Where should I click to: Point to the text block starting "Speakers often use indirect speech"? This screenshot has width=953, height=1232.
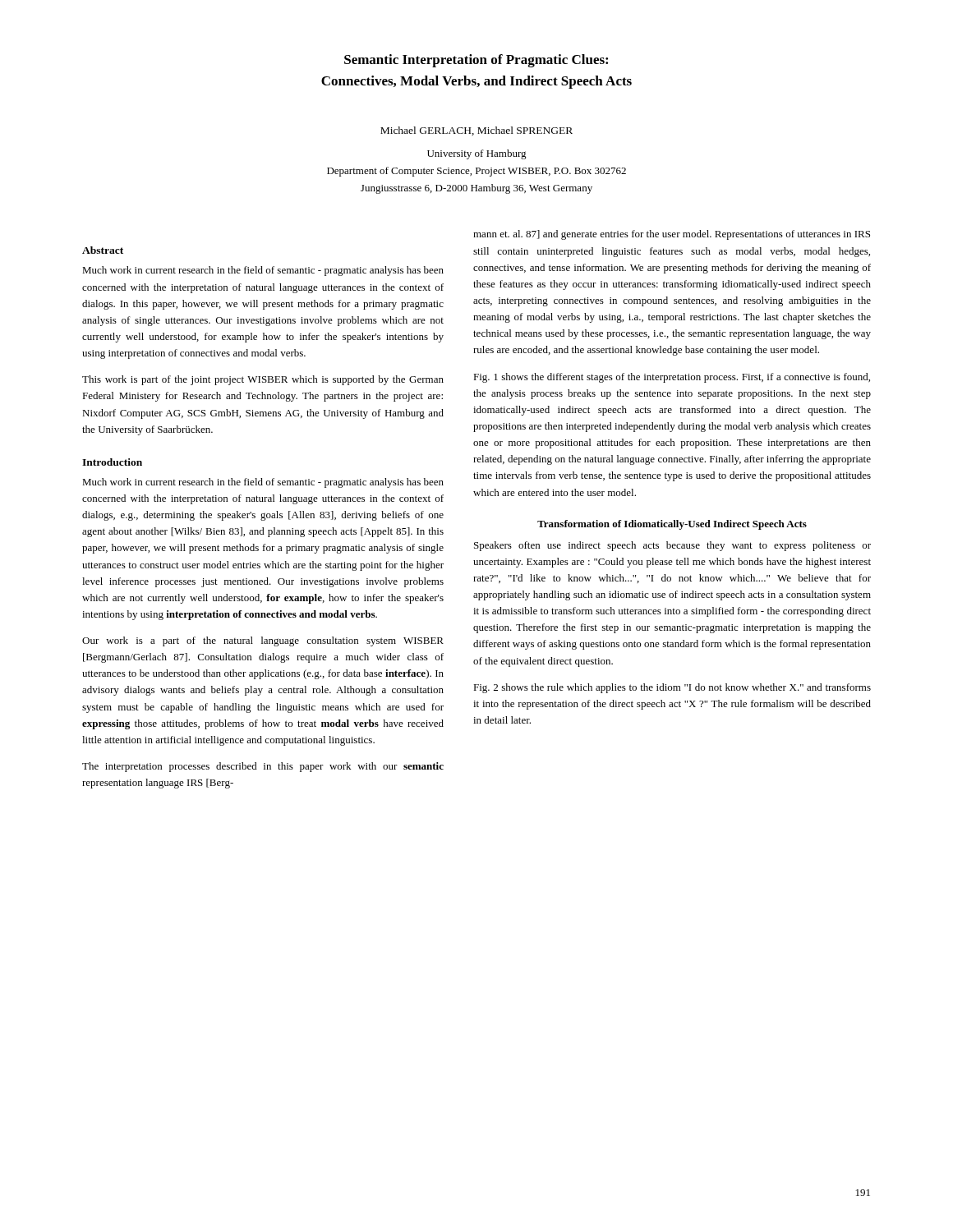[x=672, y=603]
